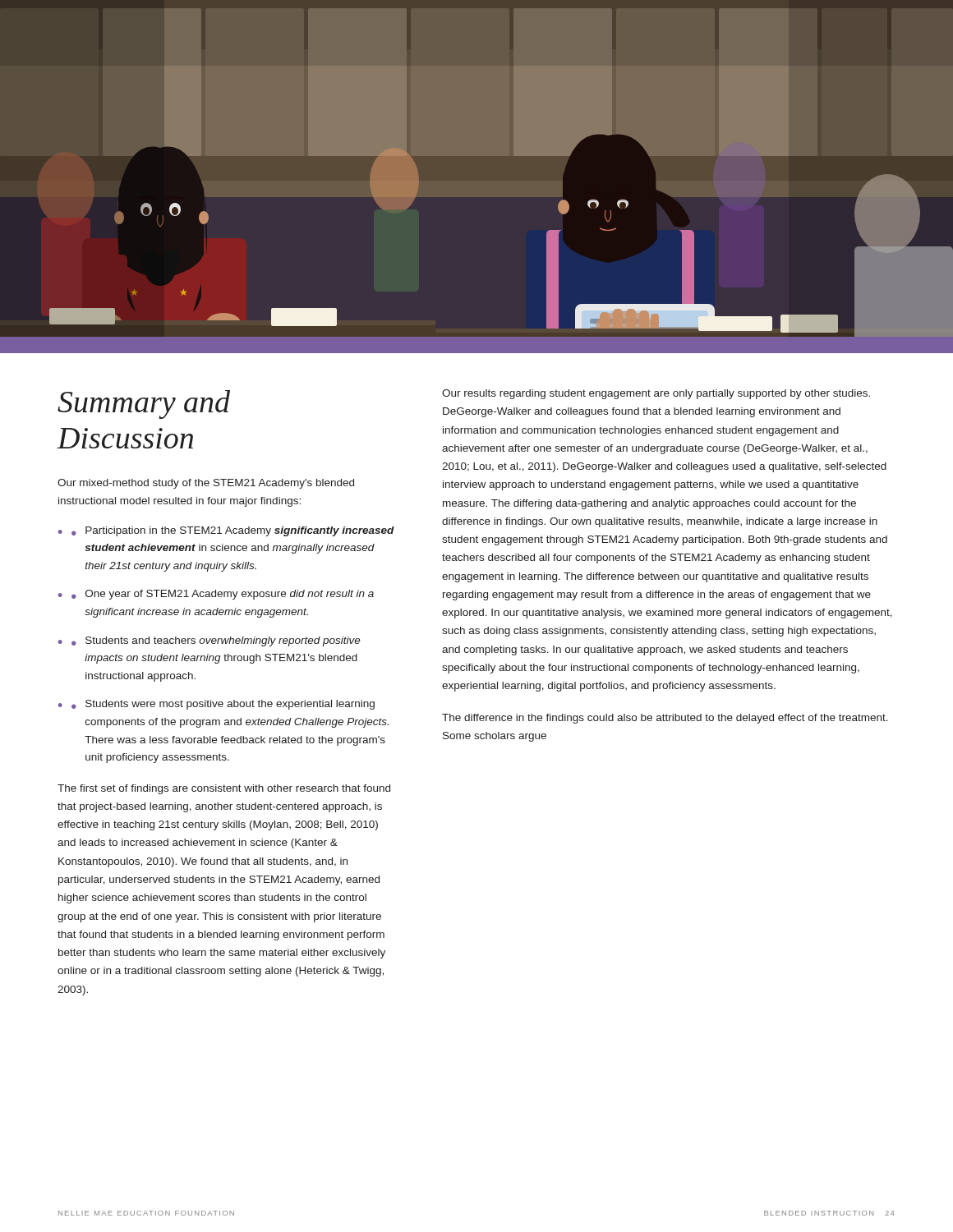Click the passage that begins "• Students and teachers overwhelmingly reported"

click(x=233, y=658)
